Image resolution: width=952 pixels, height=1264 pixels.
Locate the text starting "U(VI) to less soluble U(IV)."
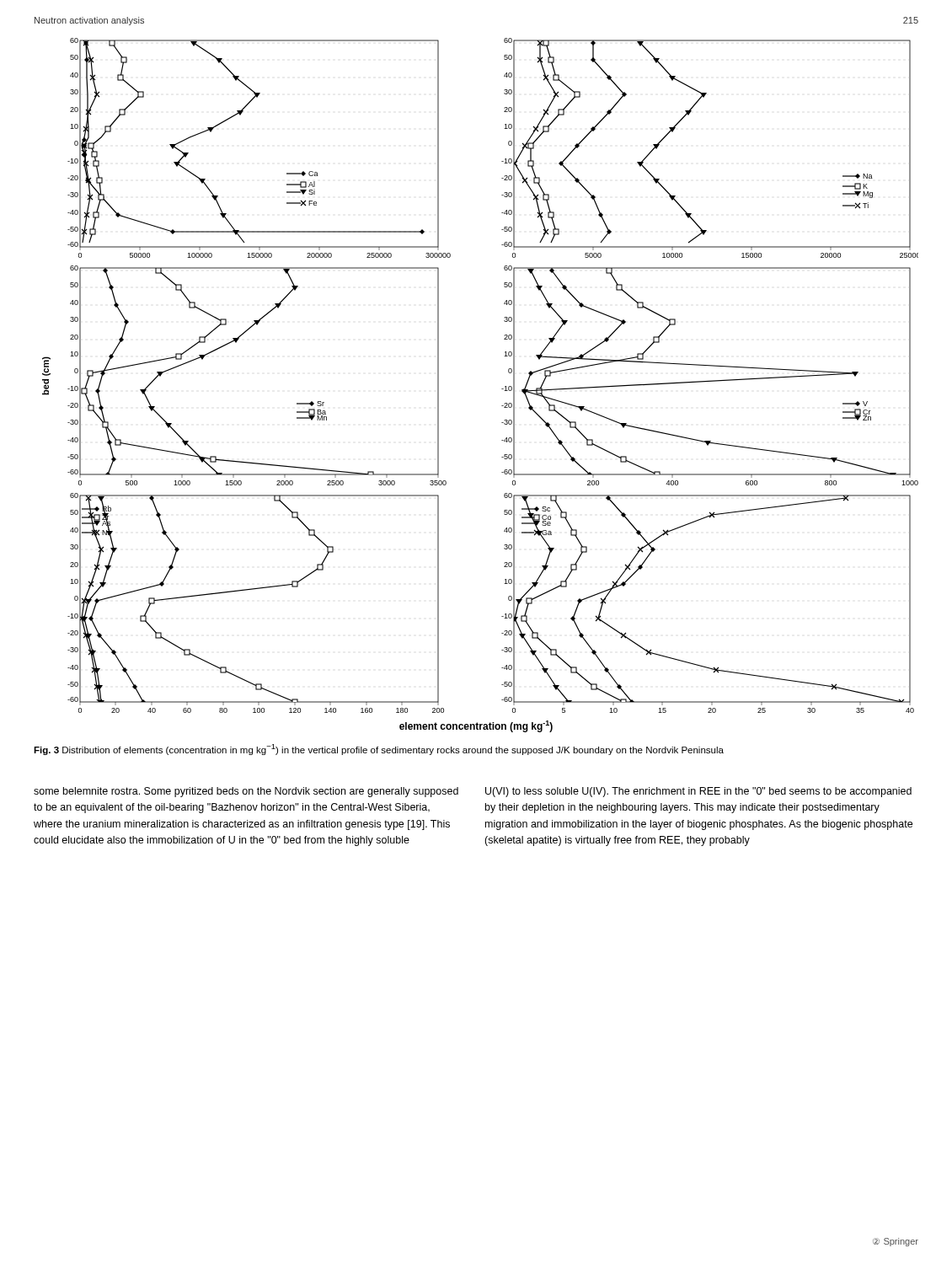click(699, 816)
